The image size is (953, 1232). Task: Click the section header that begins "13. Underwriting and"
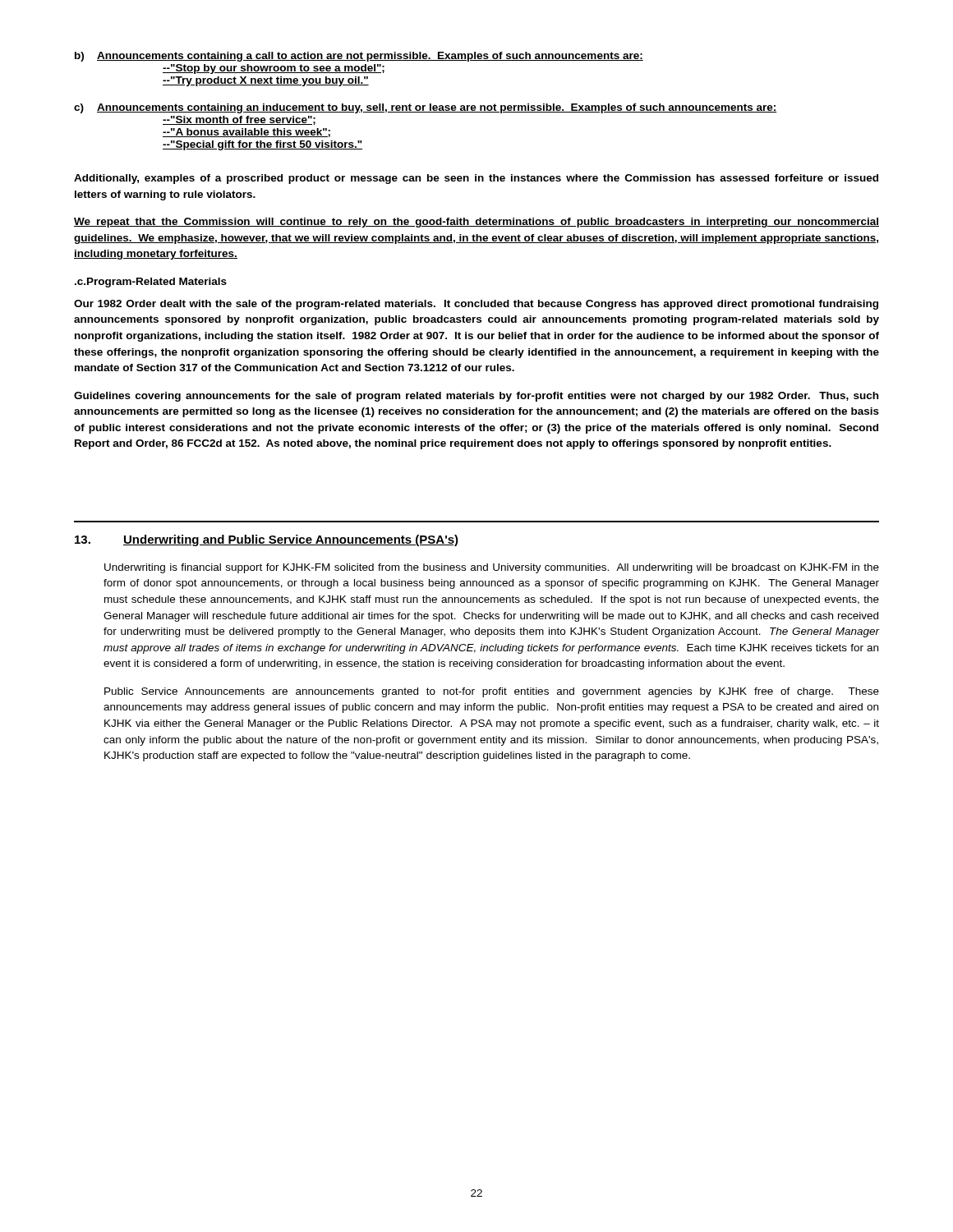(266, 539)
